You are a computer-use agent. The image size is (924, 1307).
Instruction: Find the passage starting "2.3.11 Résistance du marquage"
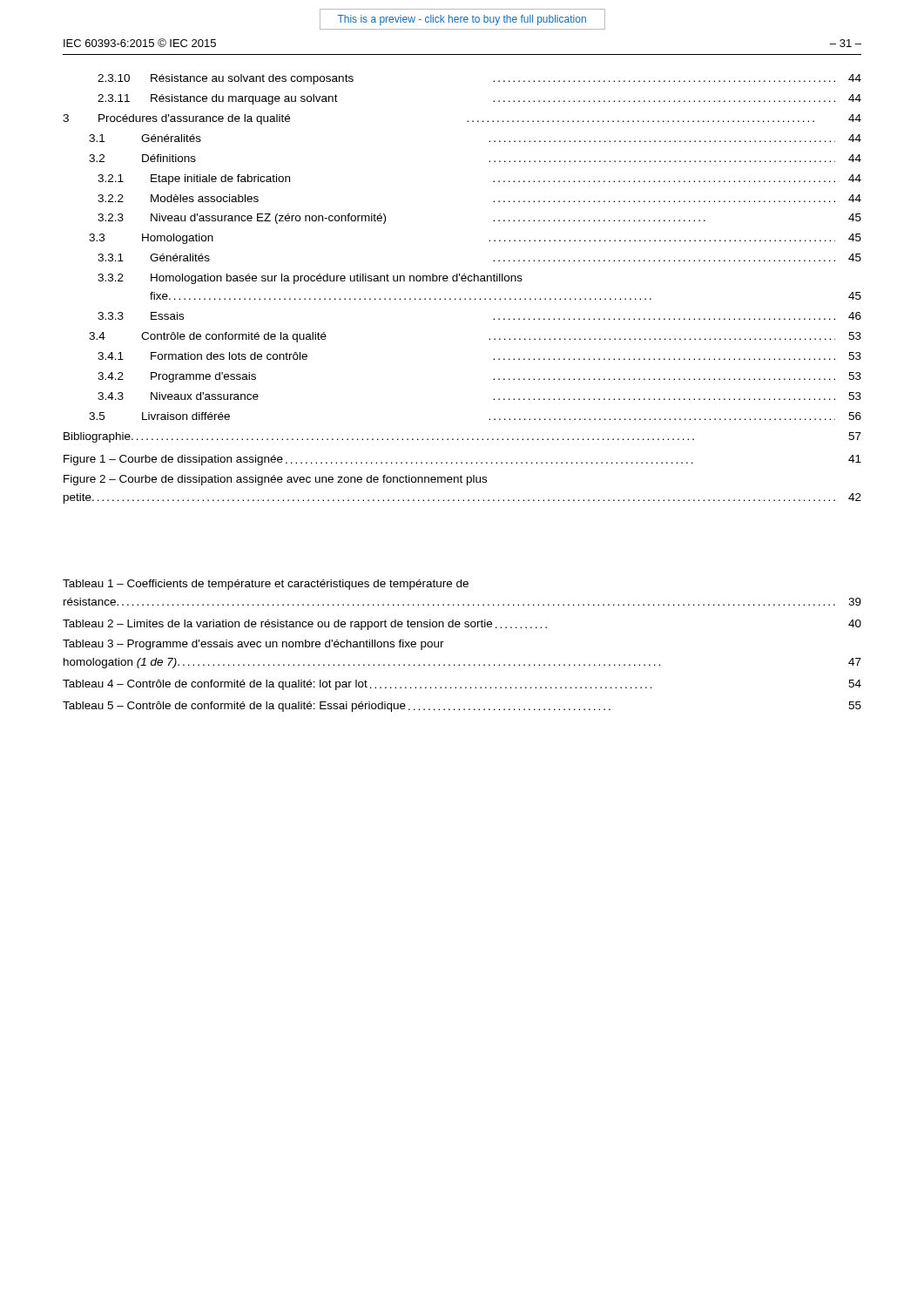click(x=110, y=98)
